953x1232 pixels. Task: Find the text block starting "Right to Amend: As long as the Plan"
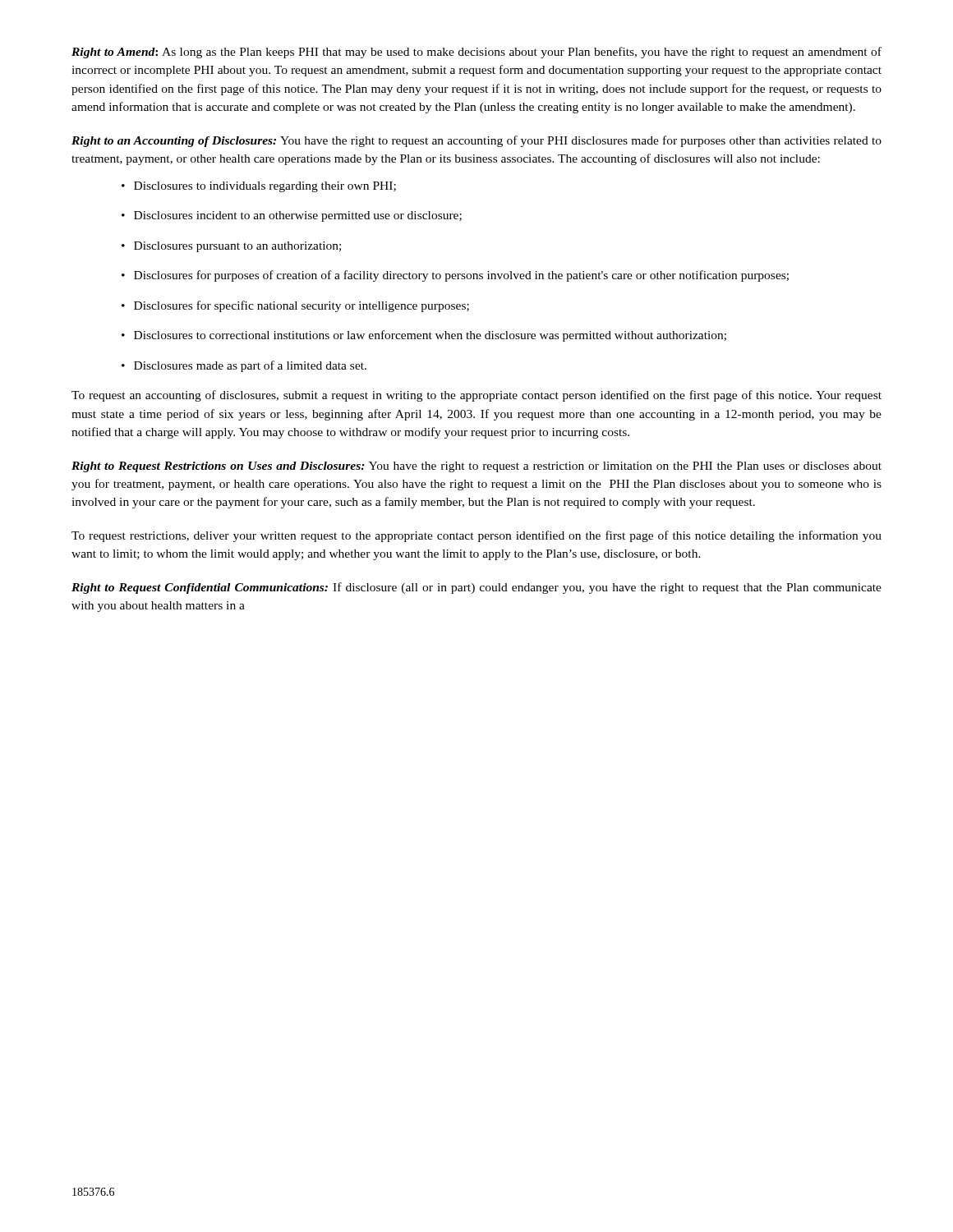point(476,80)
